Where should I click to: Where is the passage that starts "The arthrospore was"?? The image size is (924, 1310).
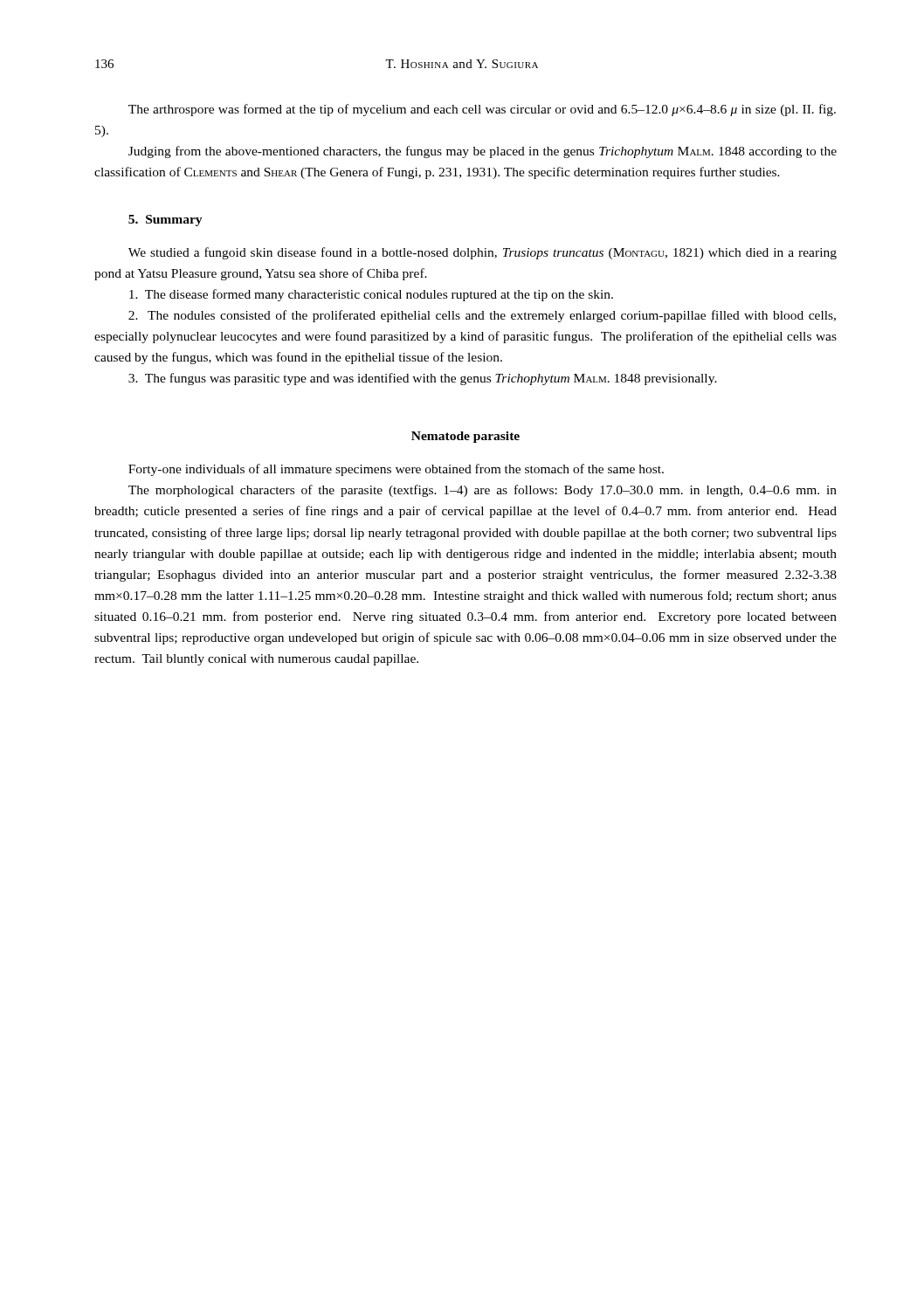(x=466, y=119)
